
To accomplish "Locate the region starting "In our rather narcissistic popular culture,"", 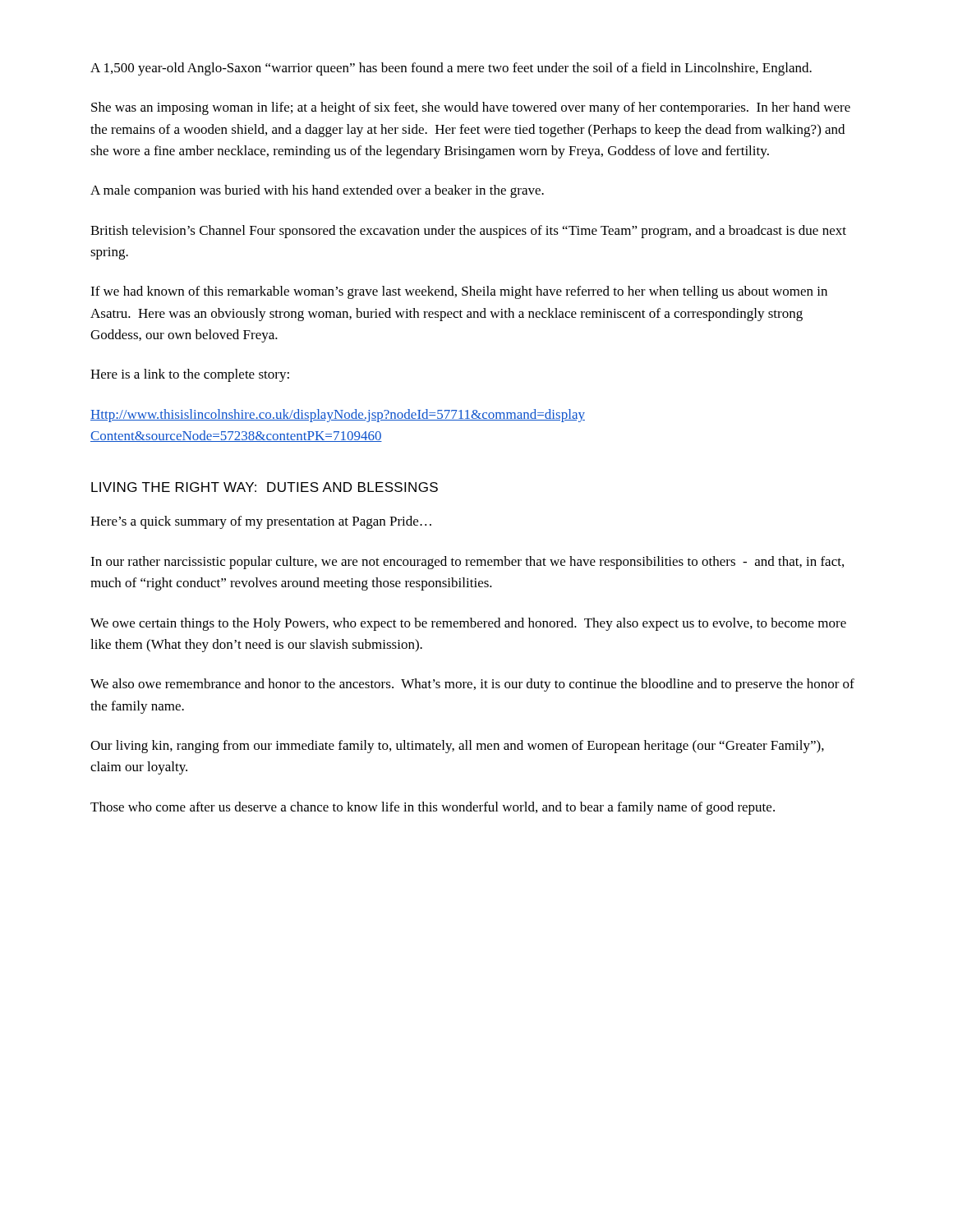I will 467,572.
